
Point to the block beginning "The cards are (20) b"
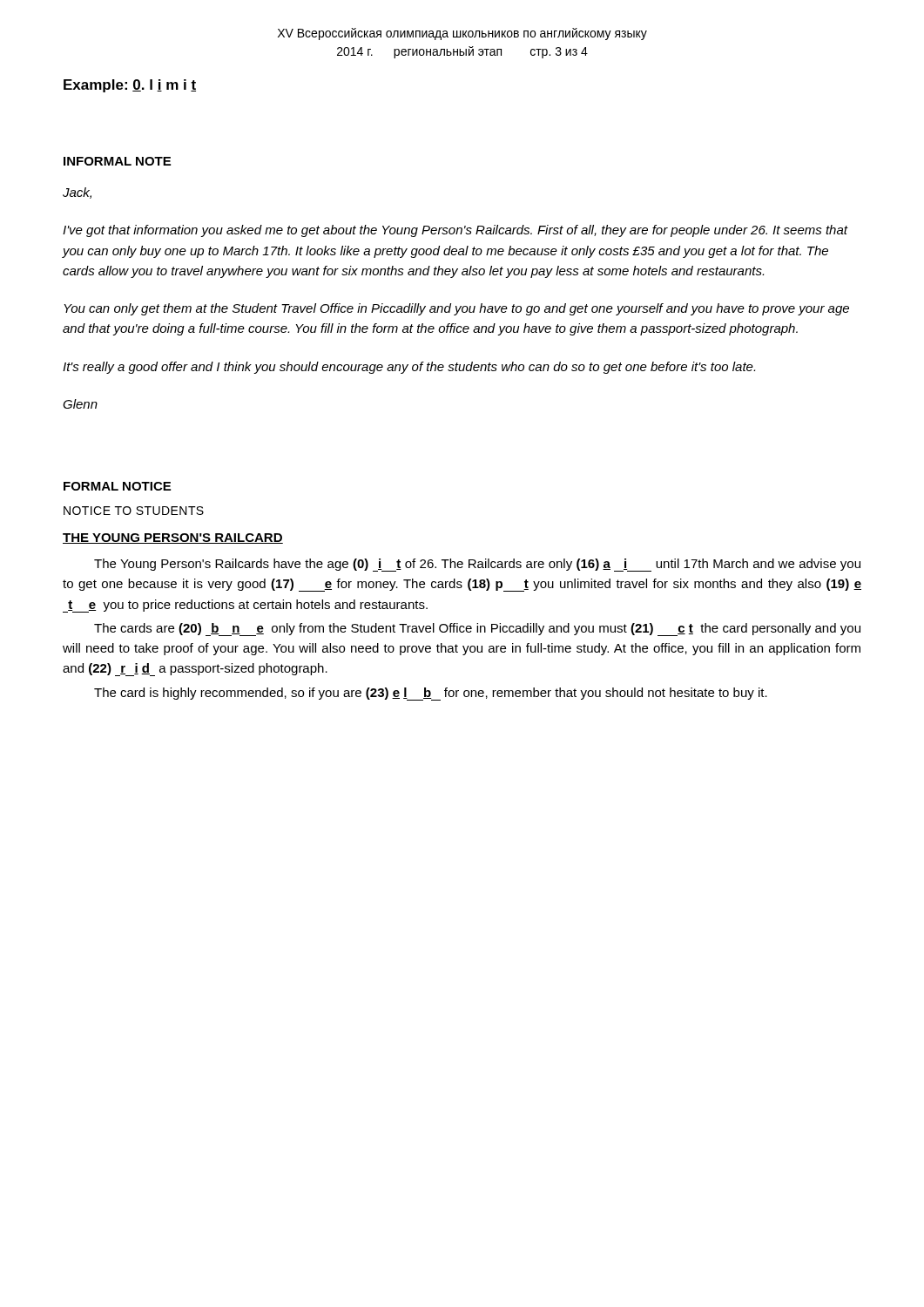pyautogui.click(x=462, y=648)
